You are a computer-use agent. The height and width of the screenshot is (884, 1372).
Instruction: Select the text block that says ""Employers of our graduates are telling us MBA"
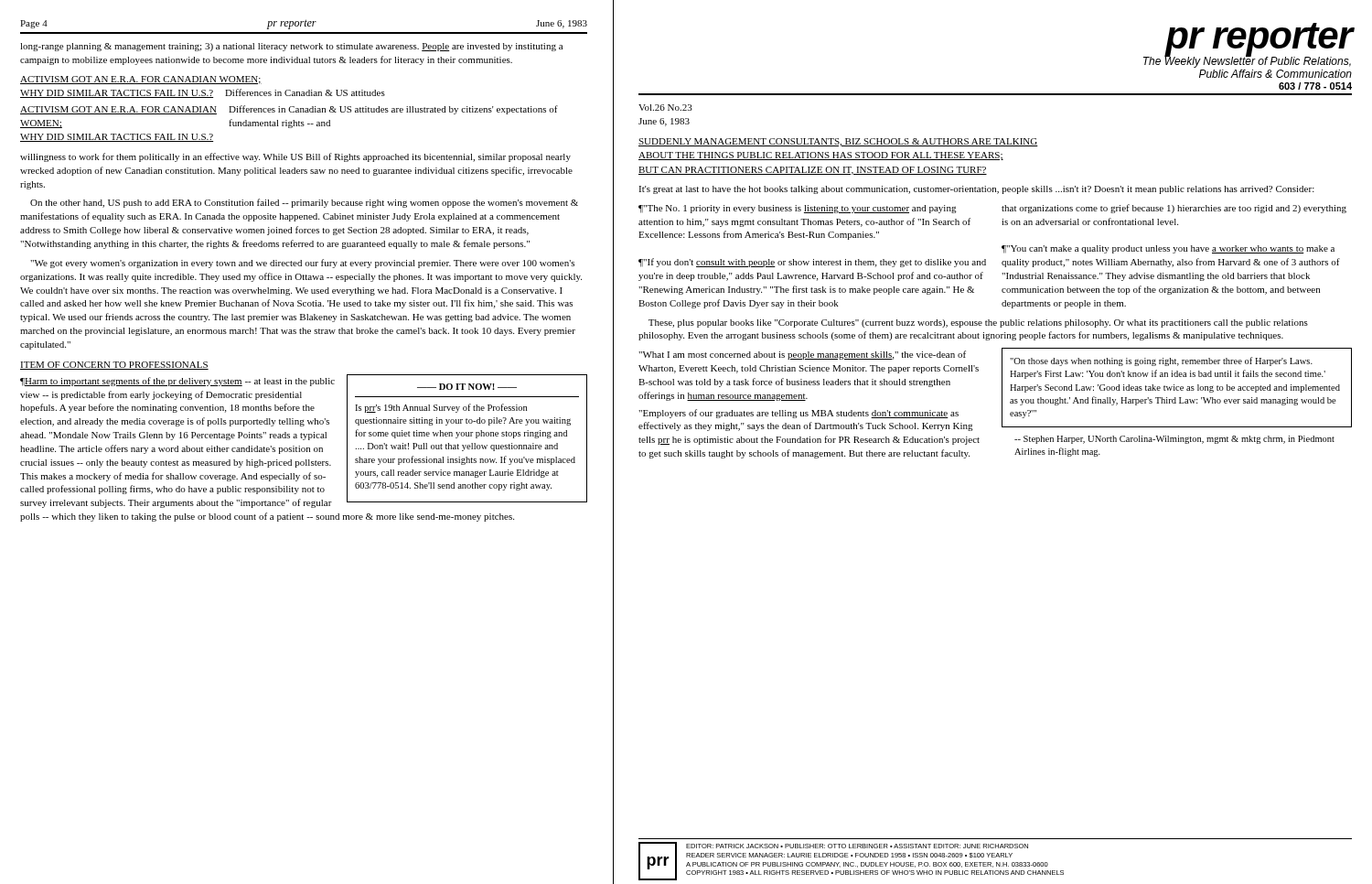(x=809, y=433)
